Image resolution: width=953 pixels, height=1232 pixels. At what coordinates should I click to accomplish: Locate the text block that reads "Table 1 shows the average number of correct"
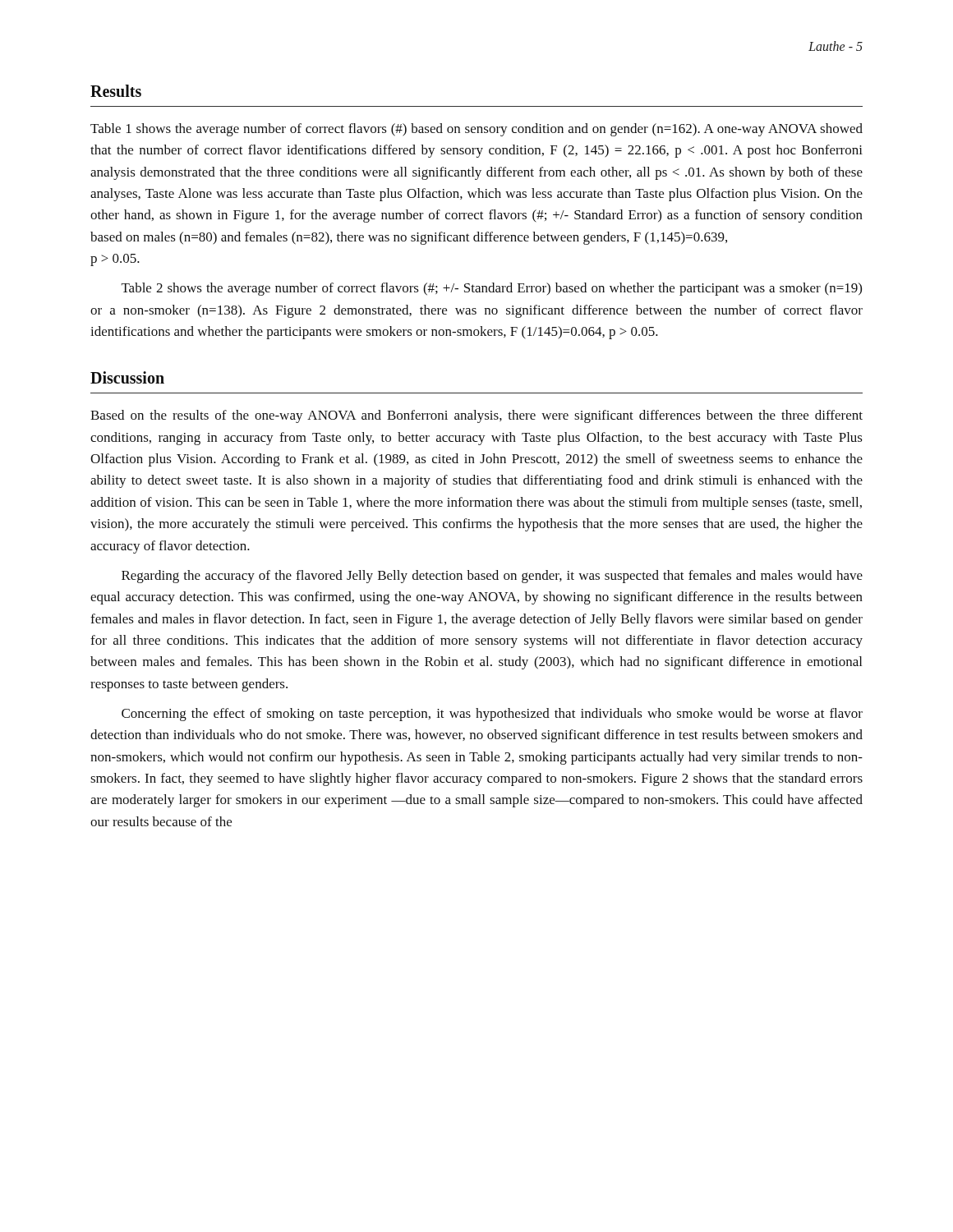pyautogui.click(x=476, y=231)
